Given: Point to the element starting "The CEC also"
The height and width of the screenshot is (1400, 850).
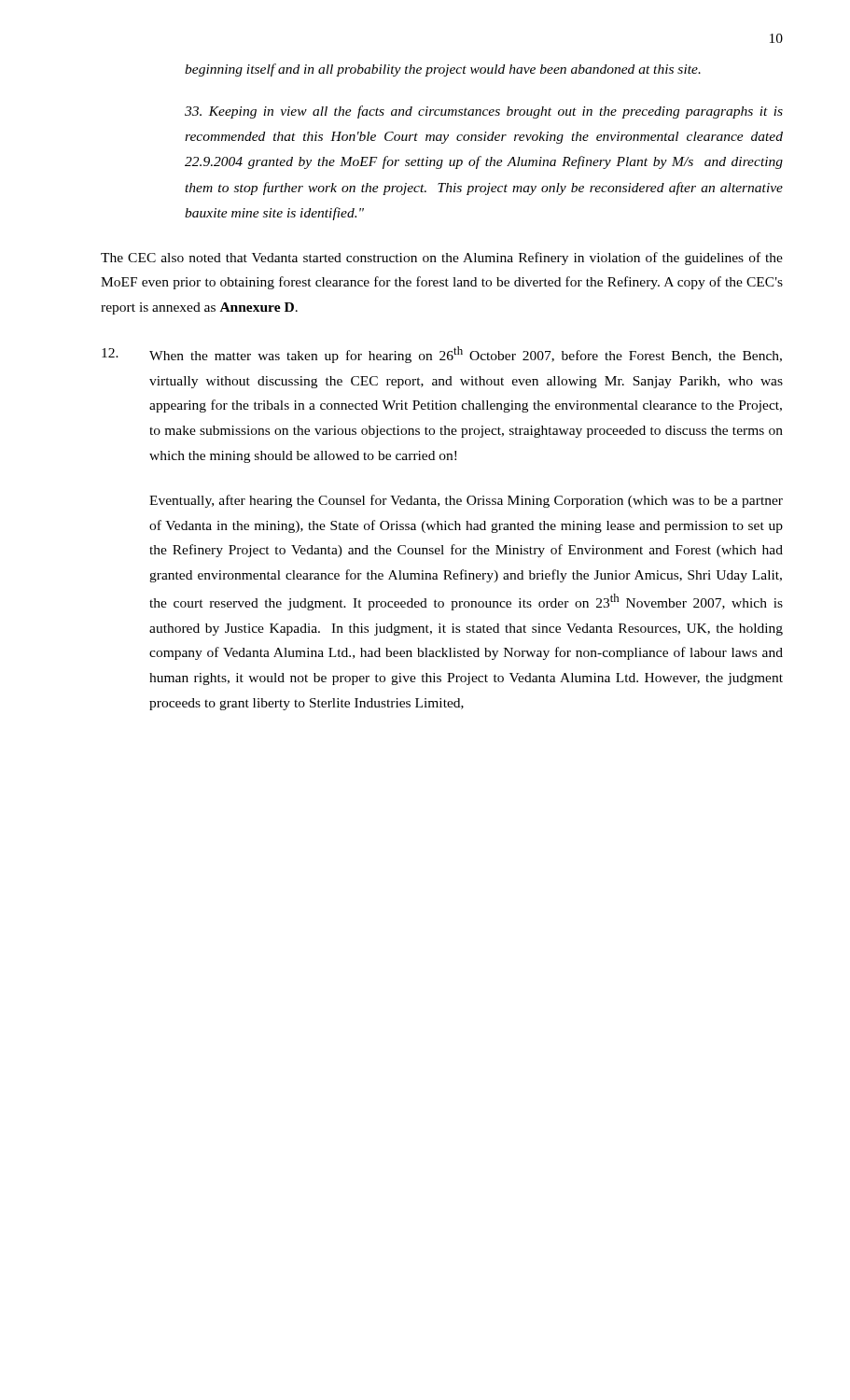Looking at the screenshot, I should point(442,282).
